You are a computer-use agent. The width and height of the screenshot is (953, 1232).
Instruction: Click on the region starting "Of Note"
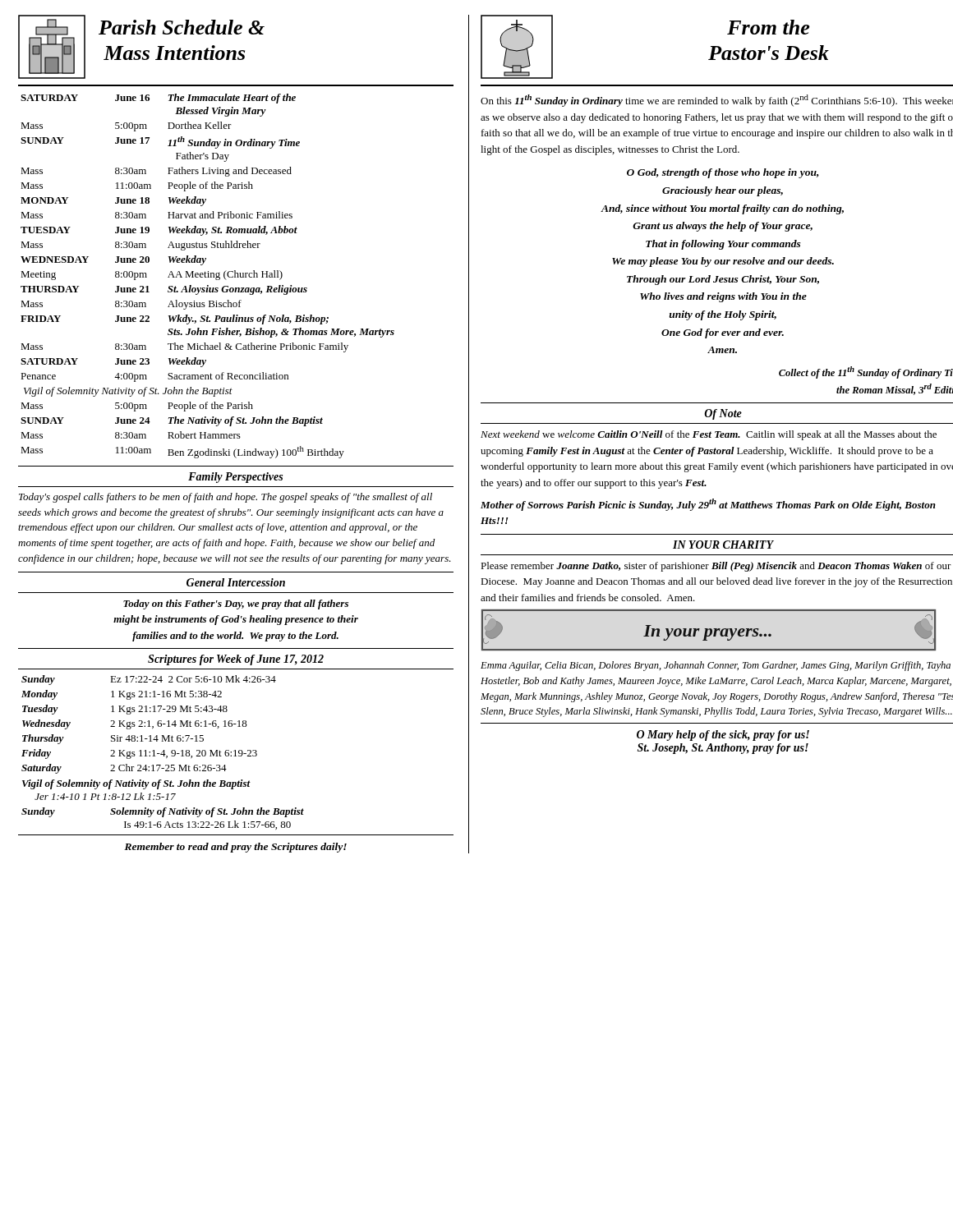point(723,414)
